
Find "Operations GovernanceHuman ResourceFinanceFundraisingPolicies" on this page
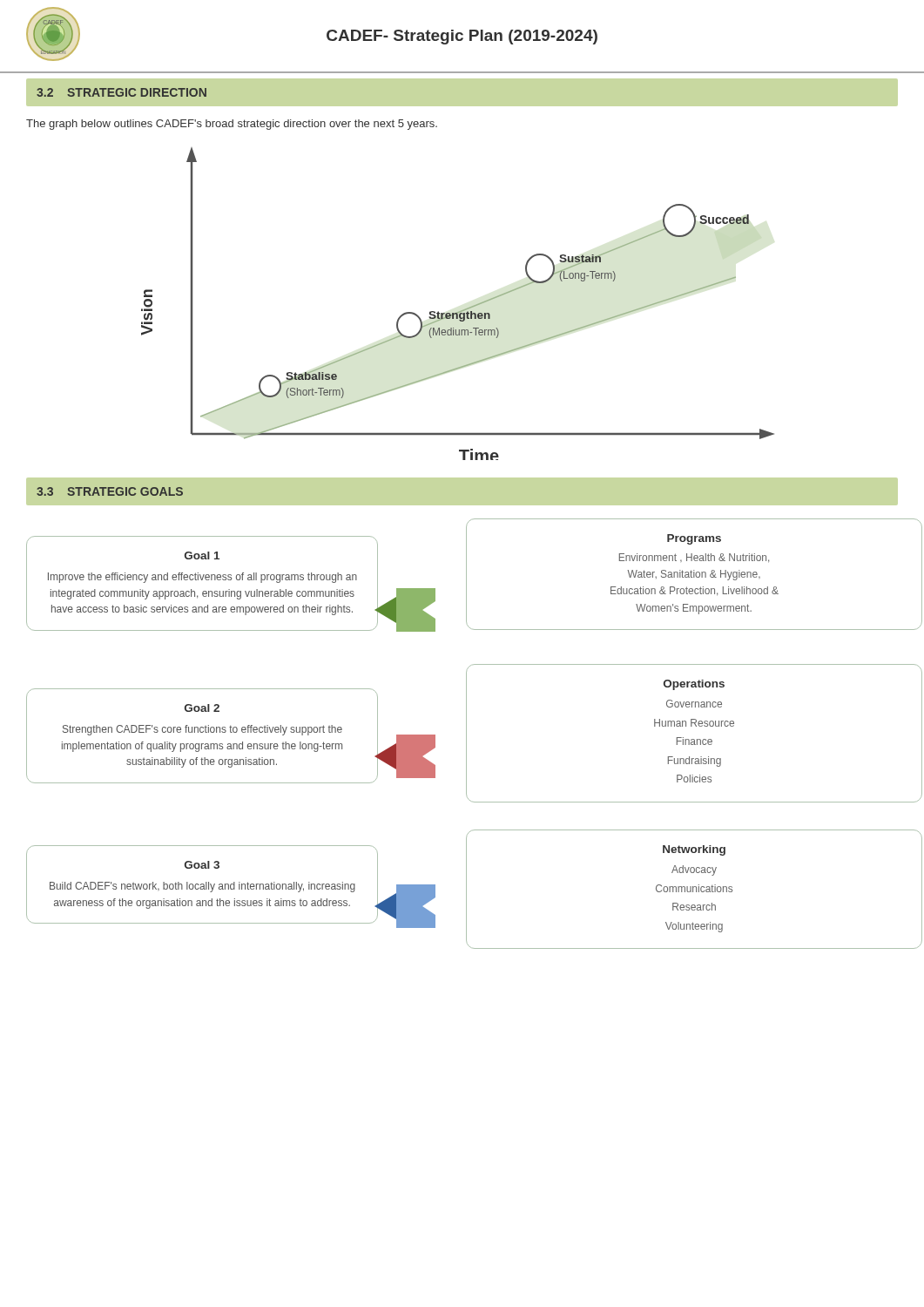(x=694, y=733)
